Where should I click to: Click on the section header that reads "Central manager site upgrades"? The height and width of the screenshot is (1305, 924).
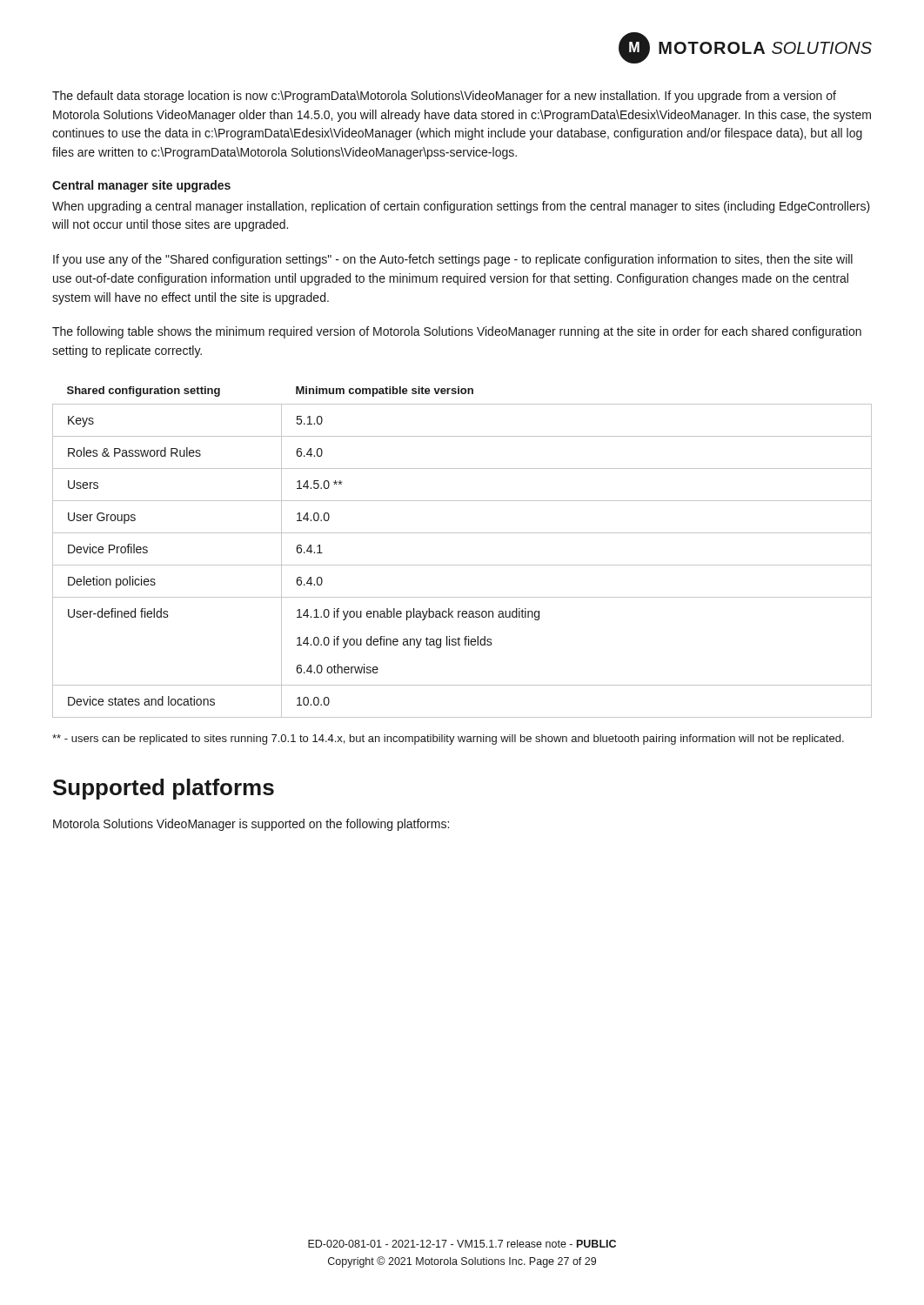click(x=142, y=185)
